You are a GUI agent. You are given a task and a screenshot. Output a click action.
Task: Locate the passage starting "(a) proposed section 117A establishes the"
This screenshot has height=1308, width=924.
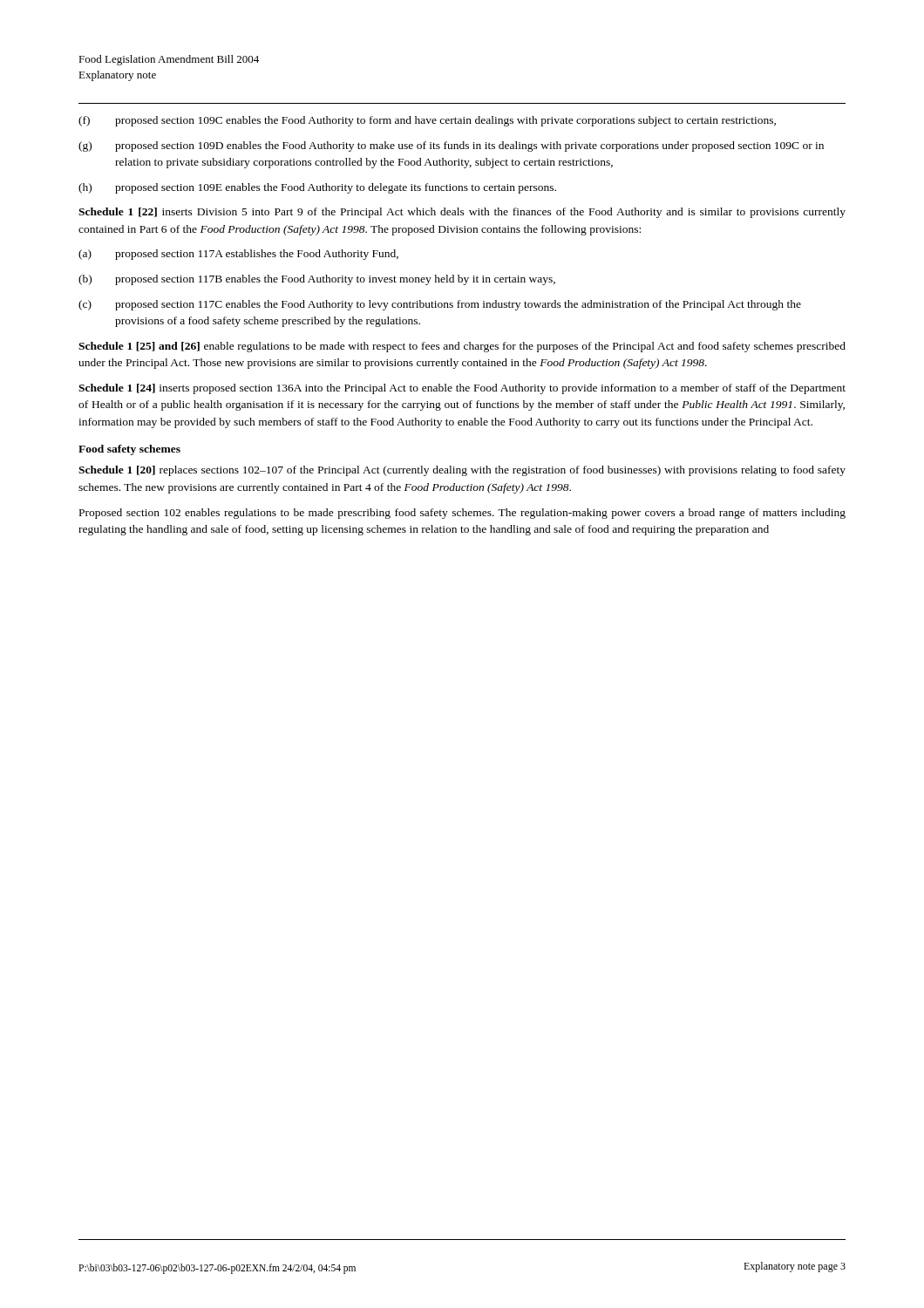coord(238,255)
